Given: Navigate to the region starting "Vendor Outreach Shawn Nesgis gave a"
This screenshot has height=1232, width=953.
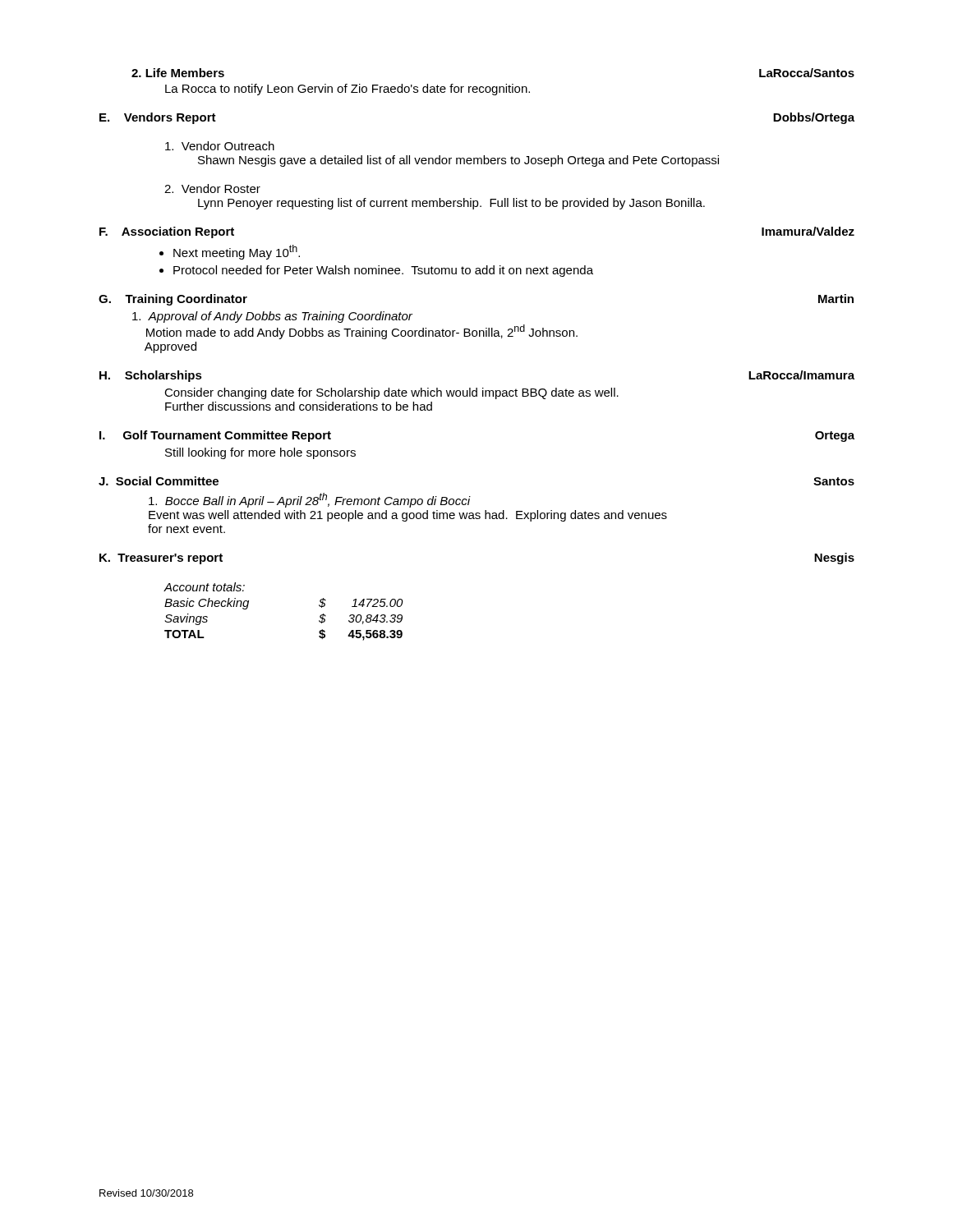Looking at the screenshot, I should [509, 153].
